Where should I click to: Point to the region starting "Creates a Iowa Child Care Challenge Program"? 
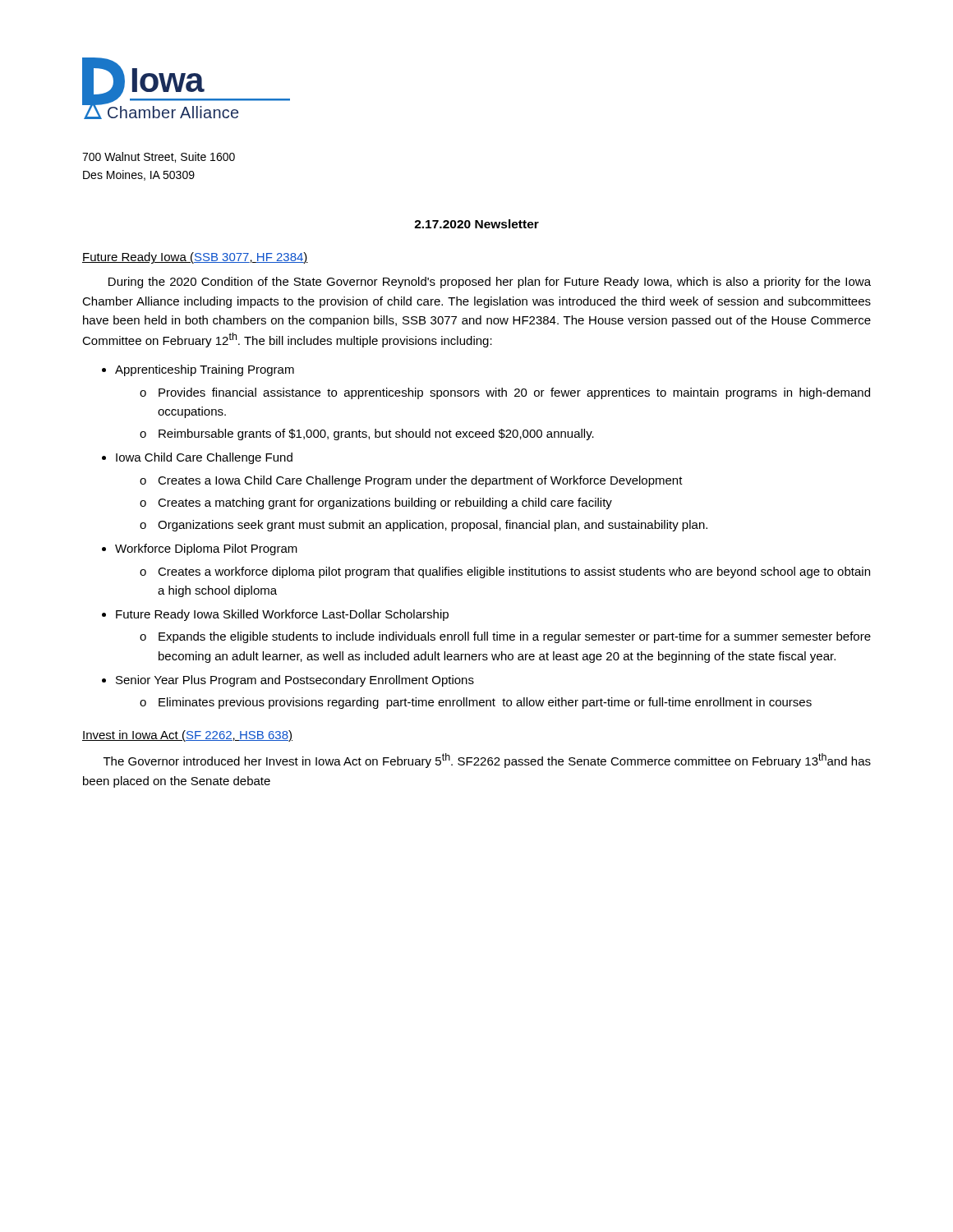(x=420, y=480)
